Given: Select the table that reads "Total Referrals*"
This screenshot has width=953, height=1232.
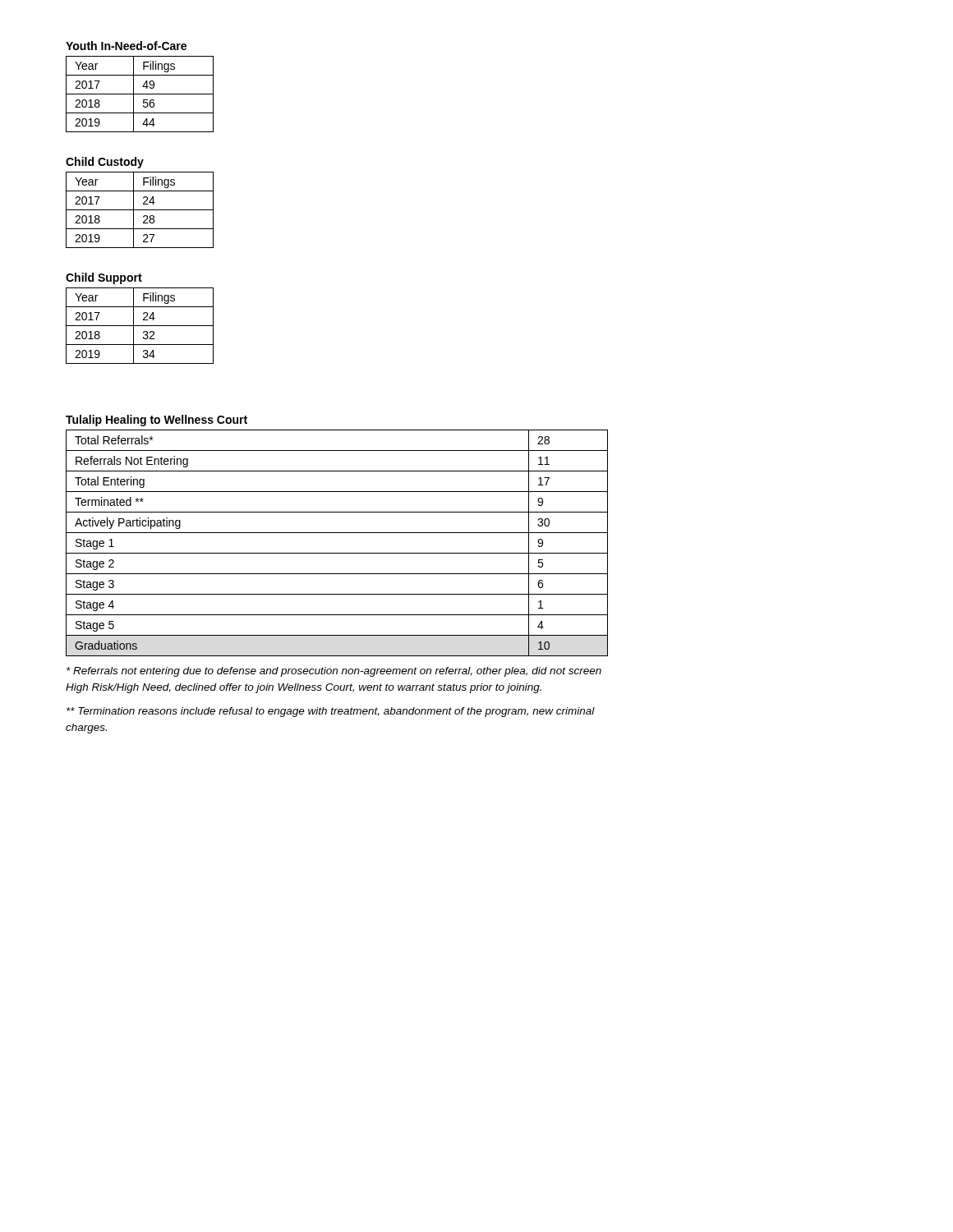Looking at the screenshot, I should [353, 543].
